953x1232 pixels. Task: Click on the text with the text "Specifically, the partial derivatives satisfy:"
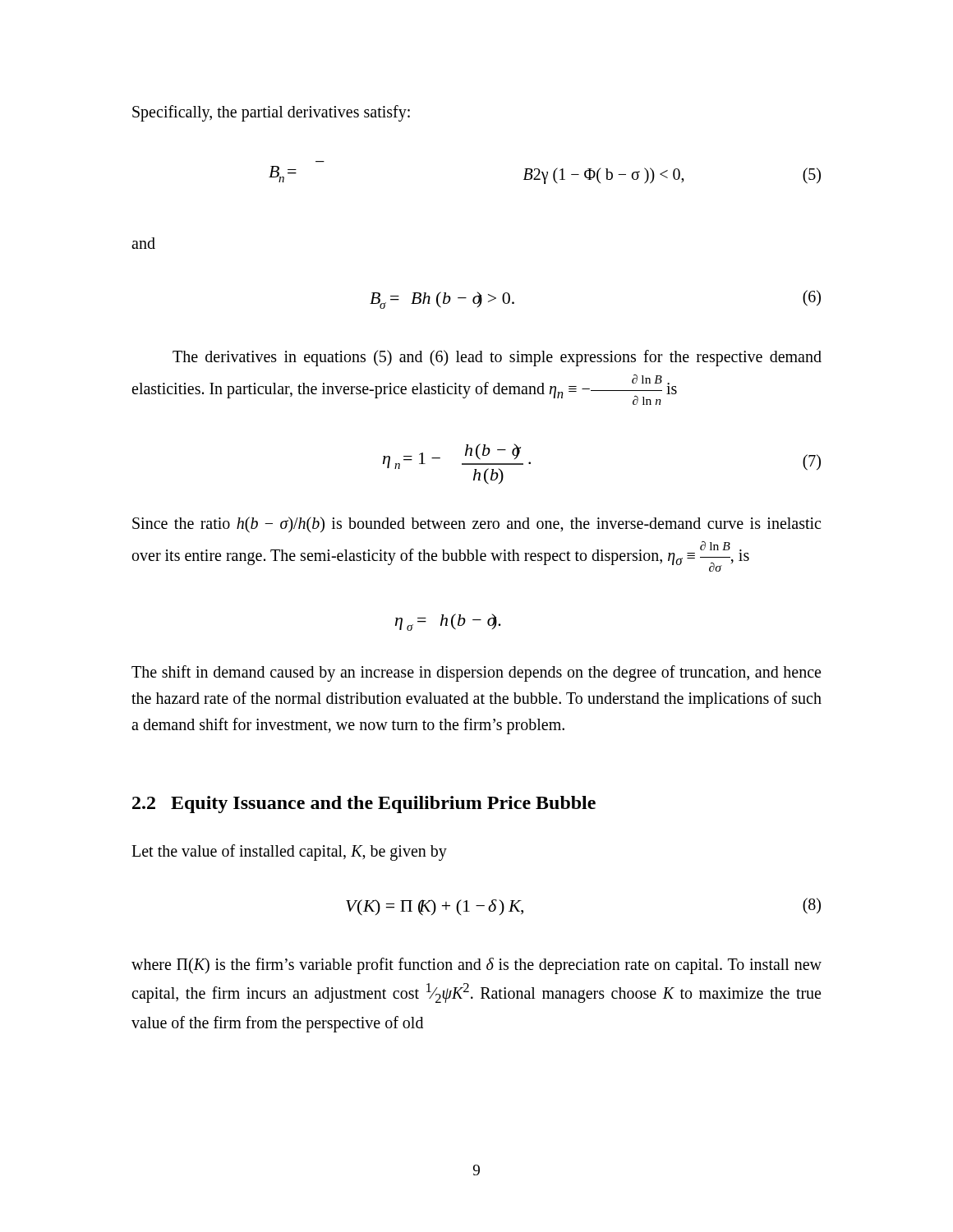click(271, 112)
